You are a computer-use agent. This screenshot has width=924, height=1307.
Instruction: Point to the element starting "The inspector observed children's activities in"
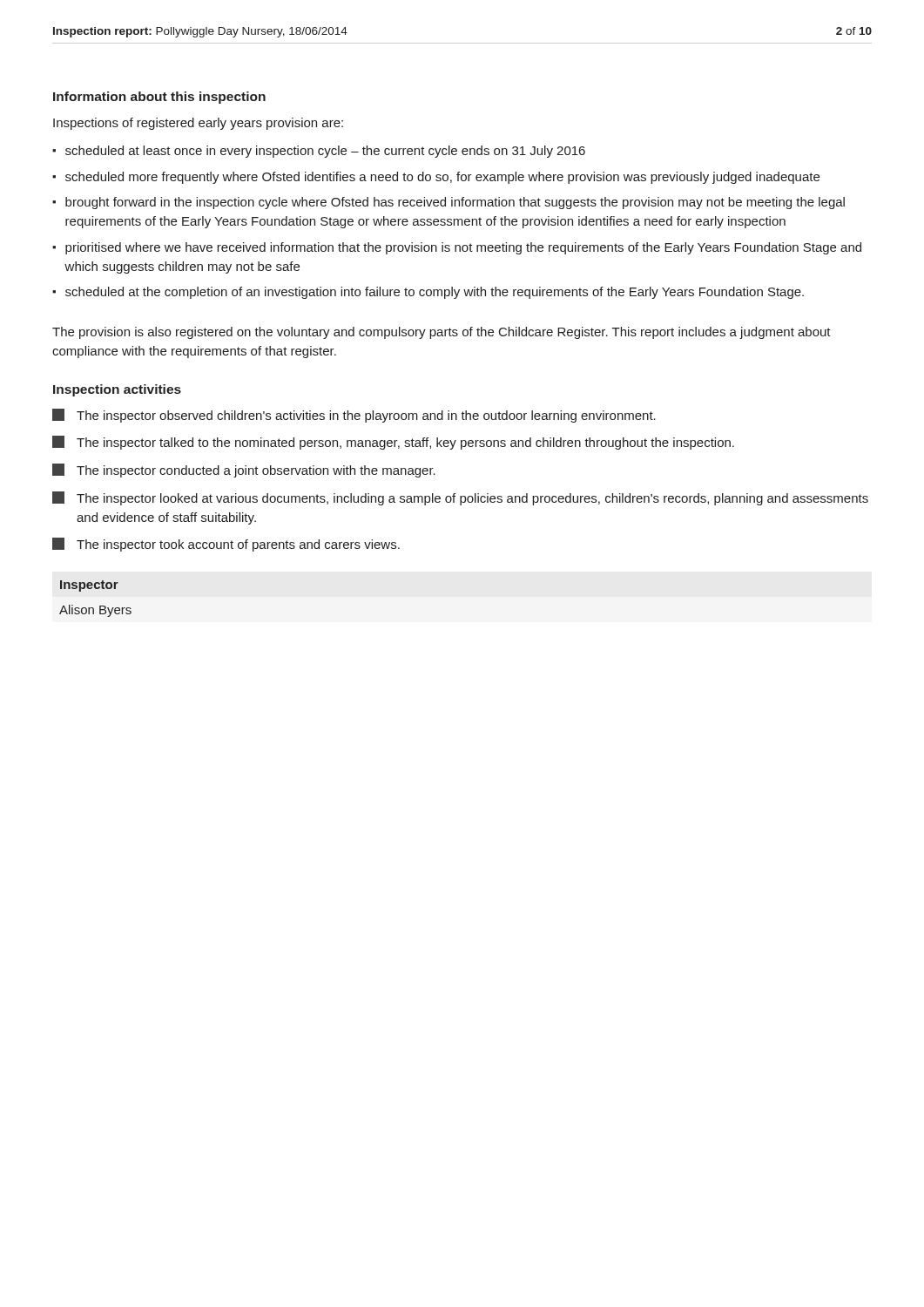point(354,415)
